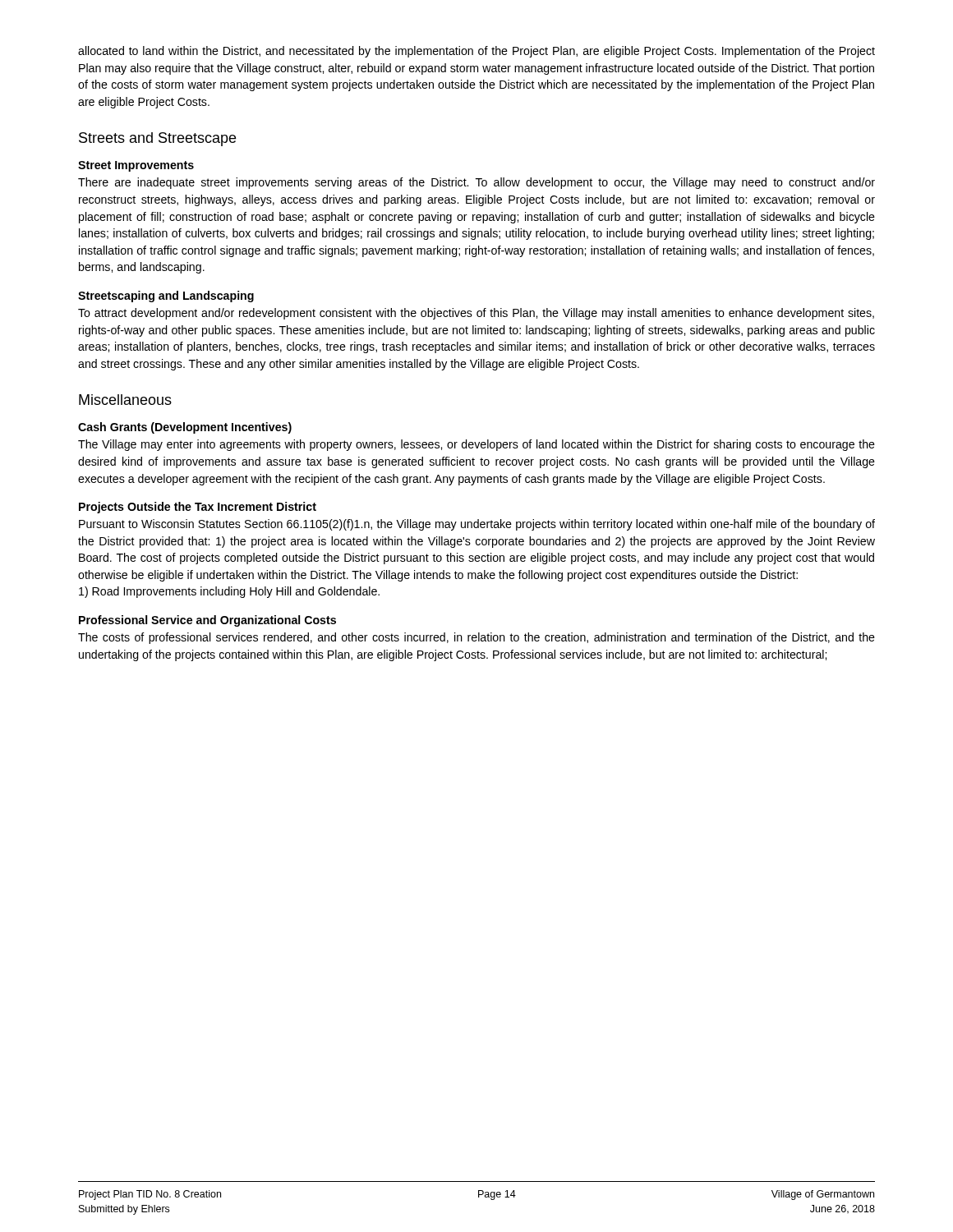Point to the region starting "Streetscaping and Landscaping"

click(166, 296)
